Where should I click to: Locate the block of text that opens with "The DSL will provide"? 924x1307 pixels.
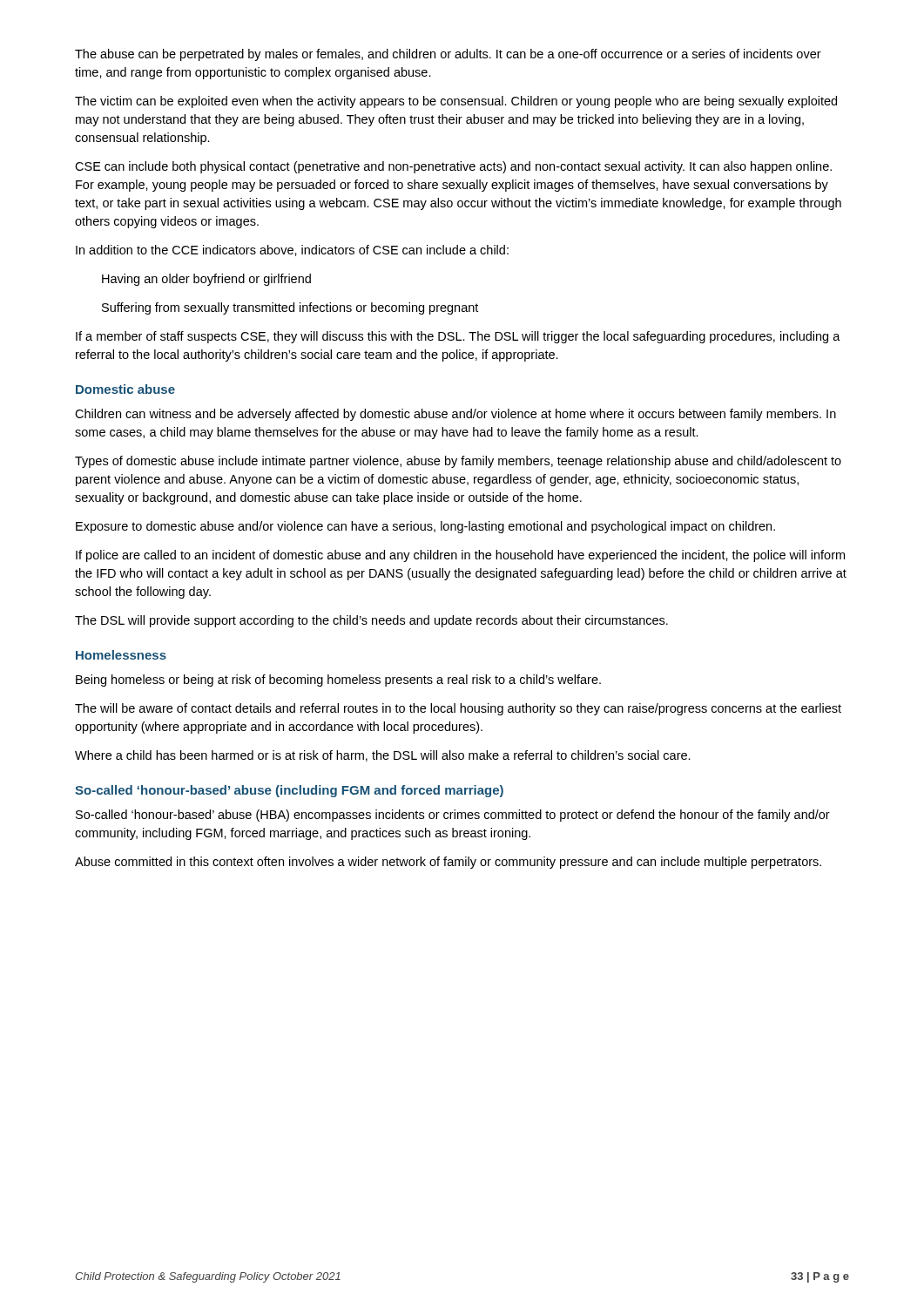tap(462, 621)
